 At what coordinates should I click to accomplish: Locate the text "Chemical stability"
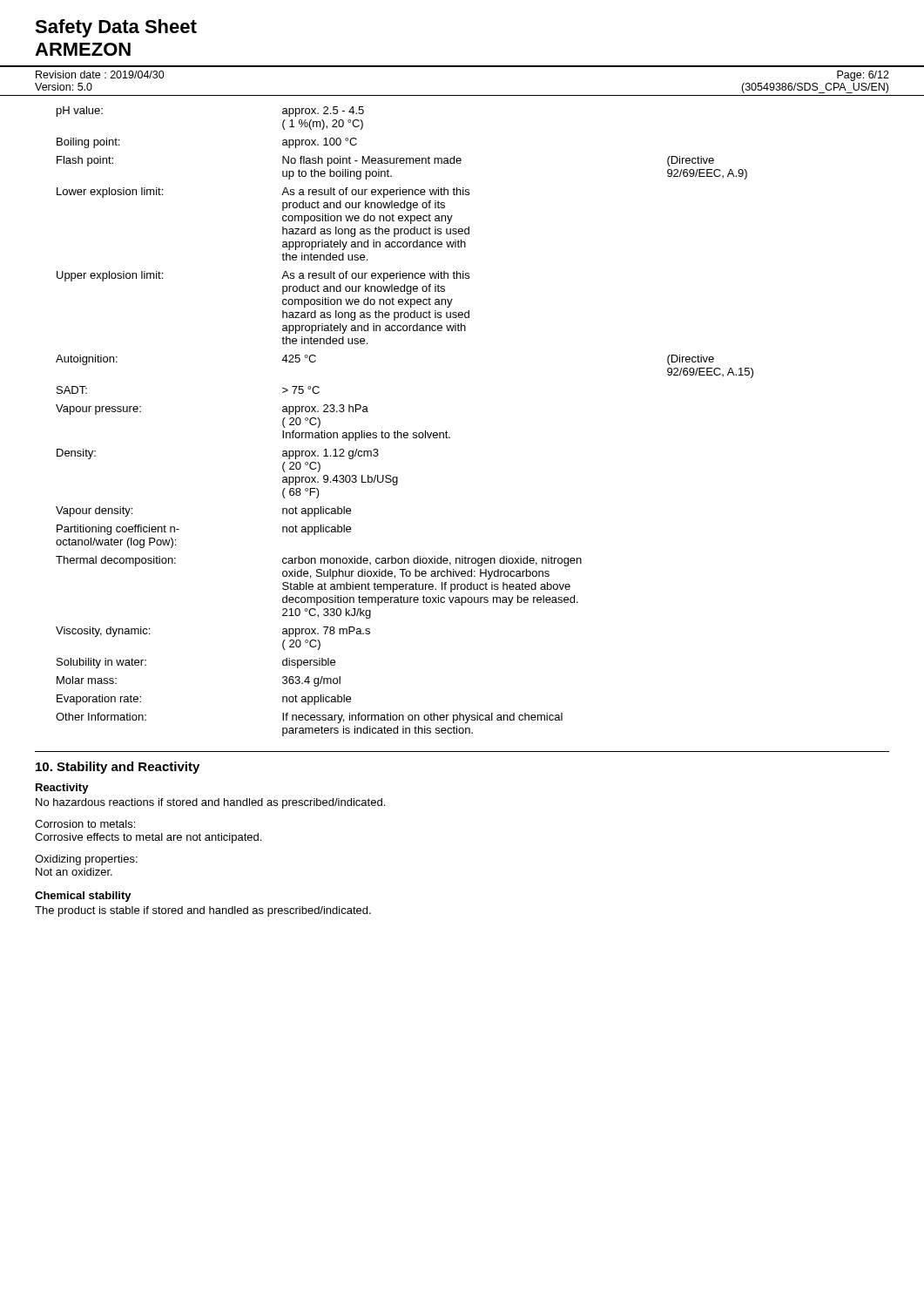(83, 895)
